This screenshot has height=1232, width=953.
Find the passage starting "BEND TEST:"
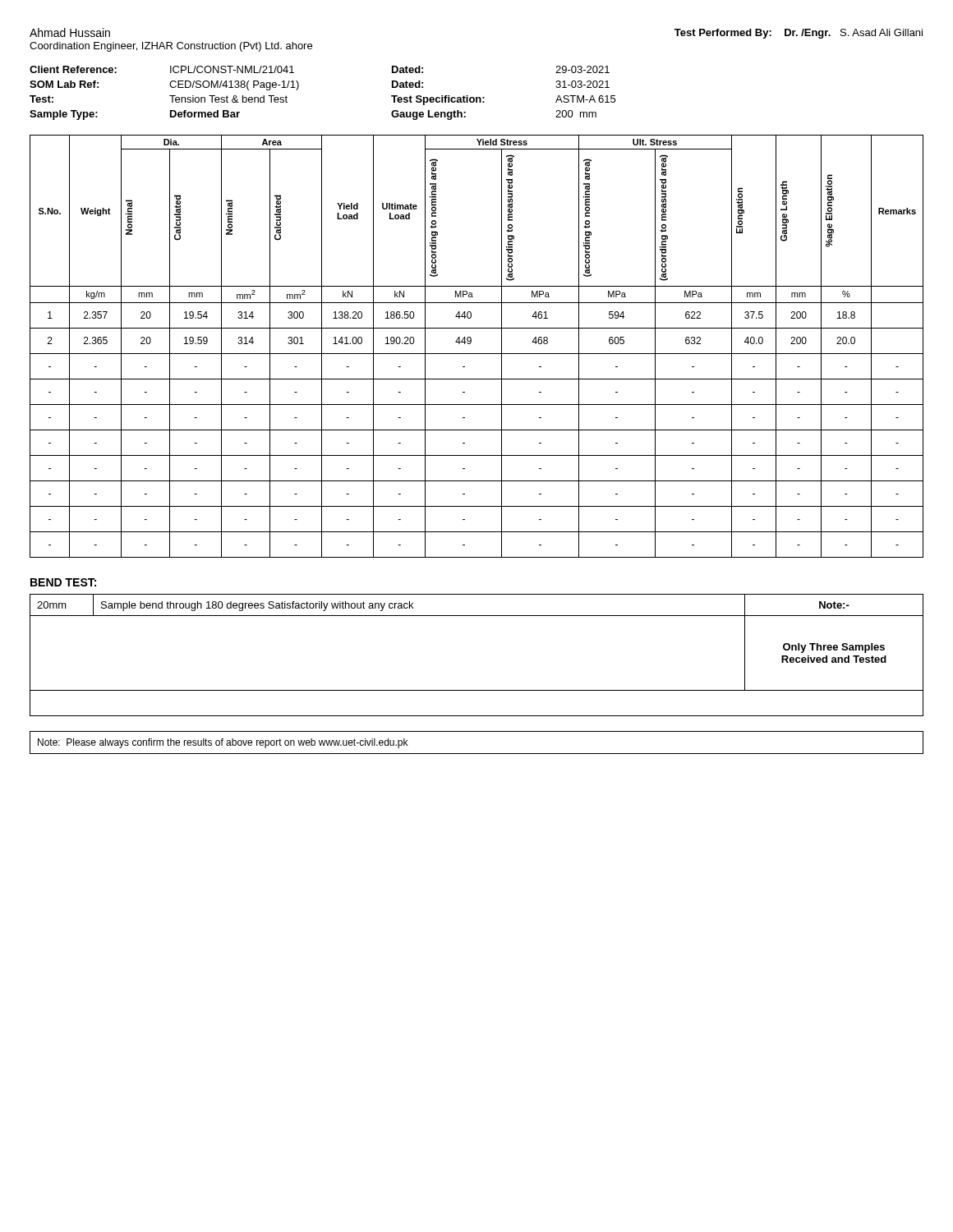click(x=63, y=582)
